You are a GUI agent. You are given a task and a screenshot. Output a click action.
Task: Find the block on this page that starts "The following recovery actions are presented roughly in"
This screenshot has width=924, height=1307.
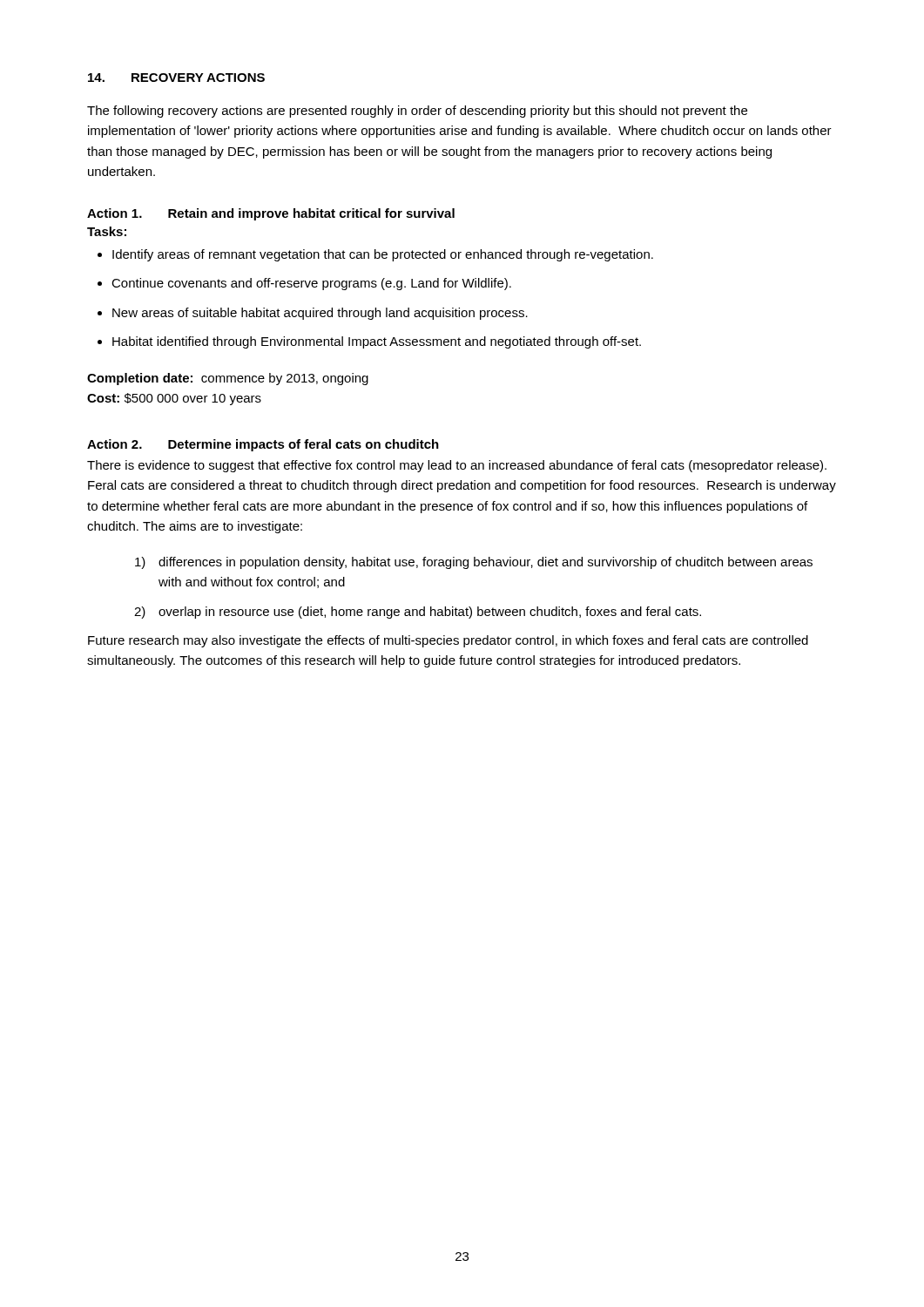point(459,141)
